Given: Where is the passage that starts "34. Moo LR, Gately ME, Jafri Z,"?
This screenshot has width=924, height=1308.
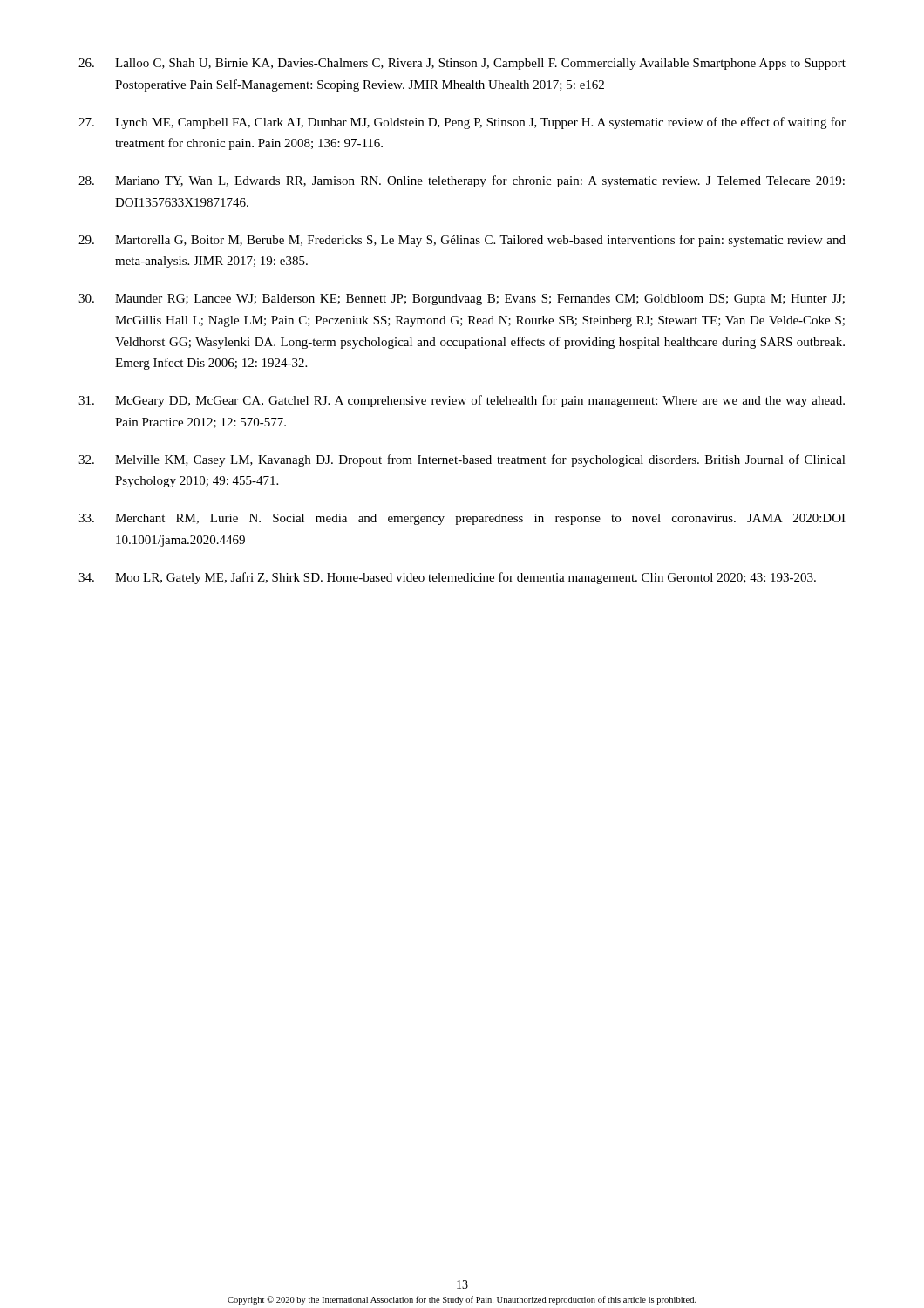Looking at the screenshot, I should click(x=462, y=577).
